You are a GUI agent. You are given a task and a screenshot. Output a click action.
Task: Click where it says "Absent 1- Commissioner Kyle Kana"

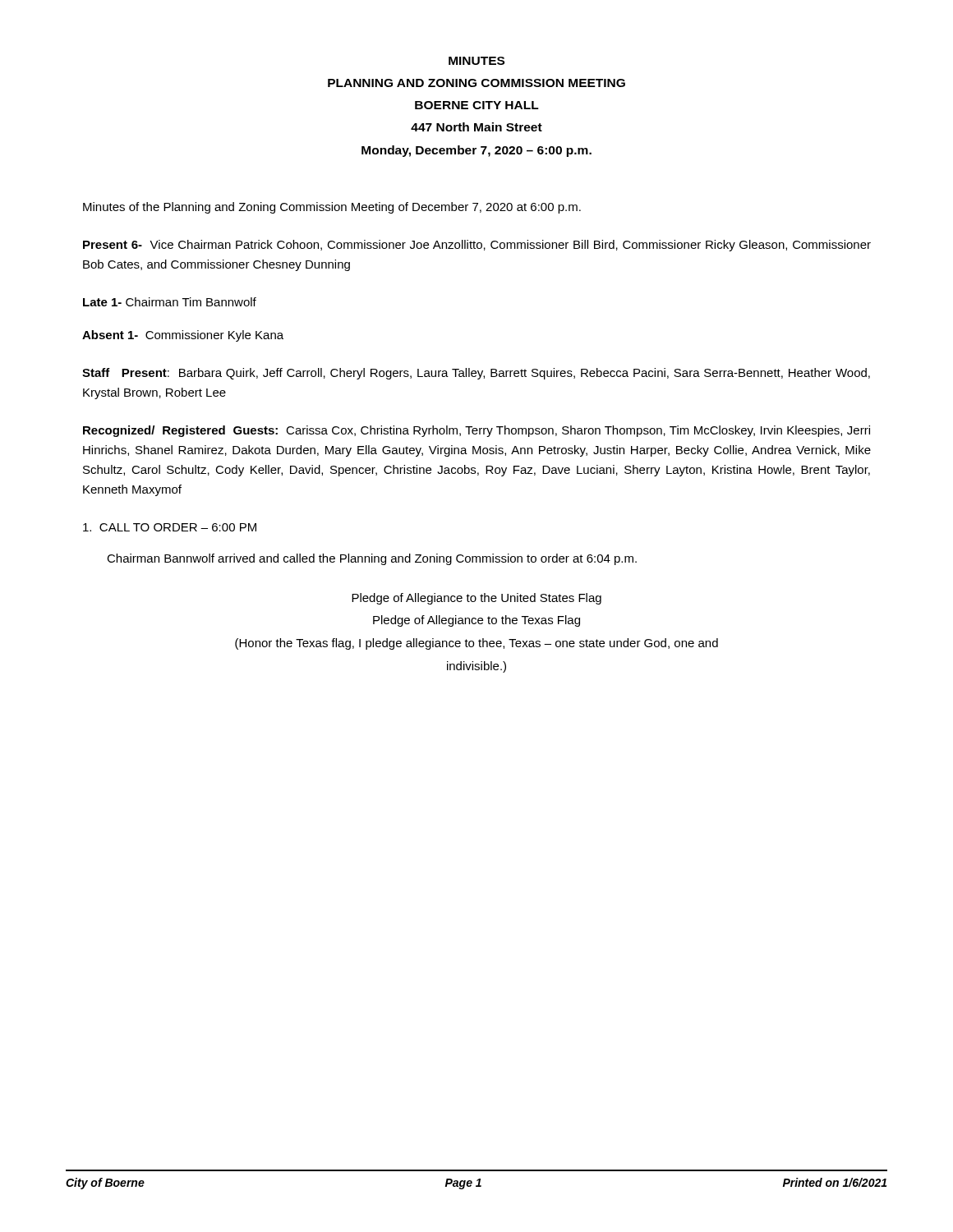click(183, 334)
